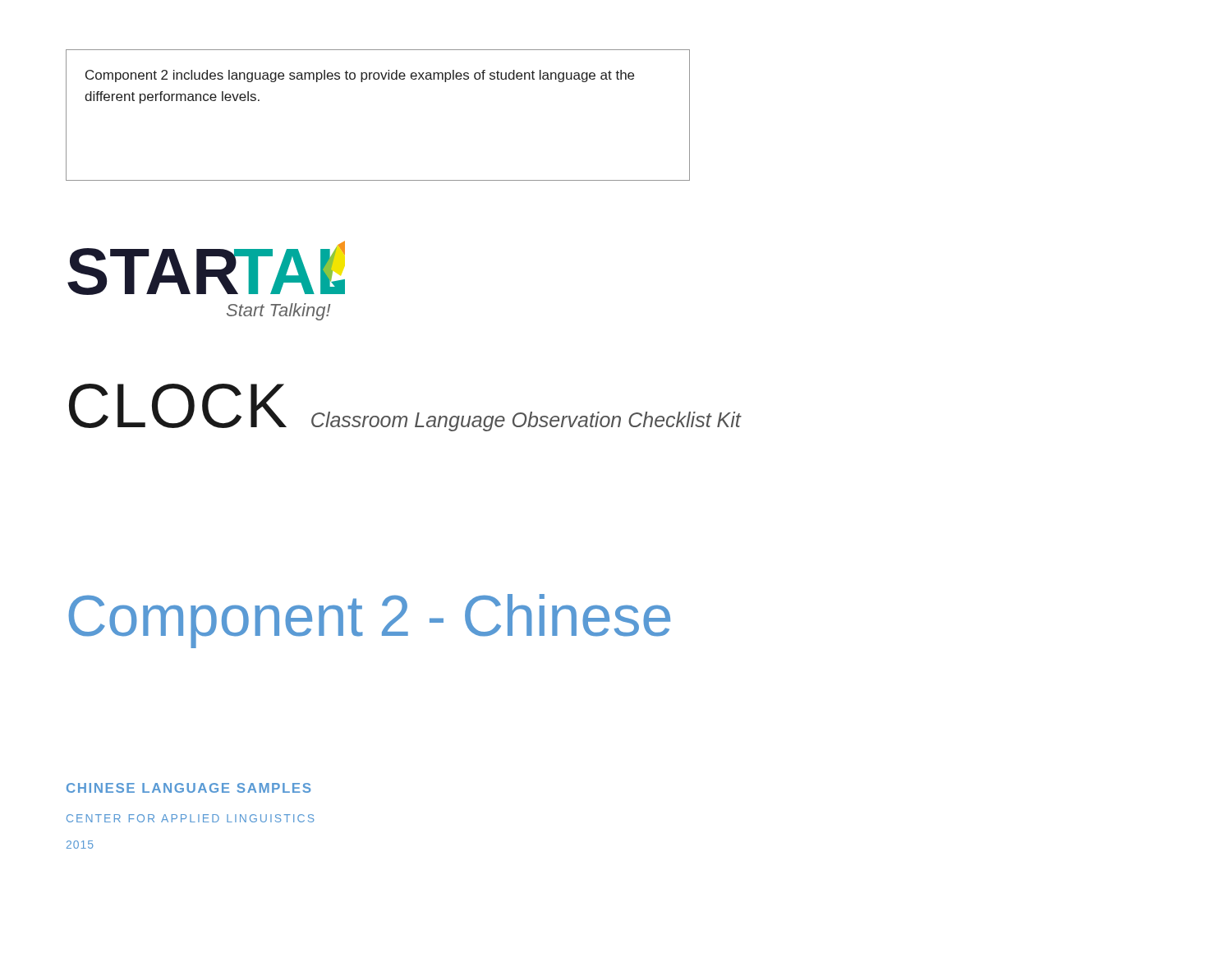Find the section header containing "CHINESE LANGUAGE SAMPLES"
1232x953 pixels.
189,788
